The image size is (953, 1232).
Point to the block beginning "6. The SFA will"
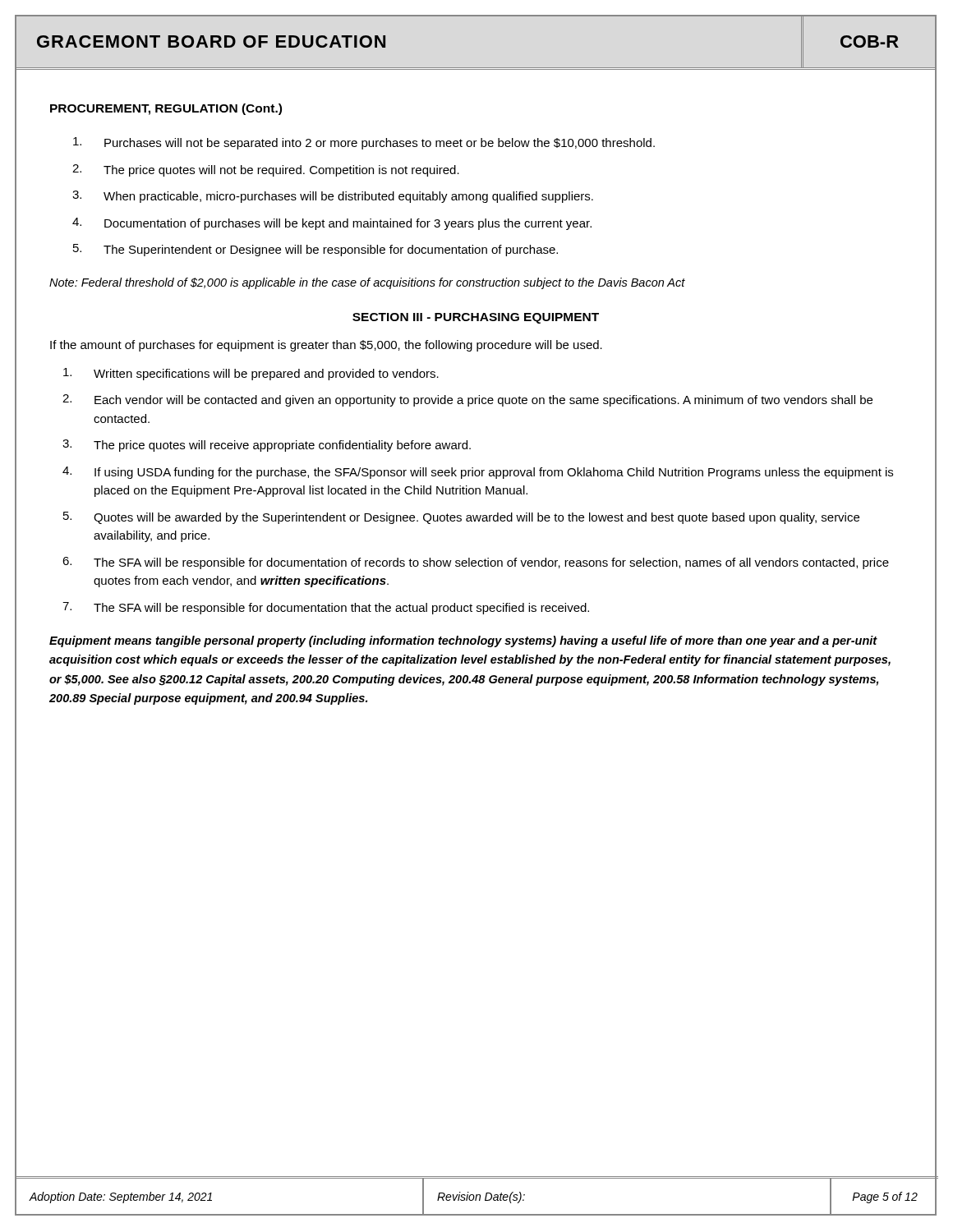click(x=476, y=572)
